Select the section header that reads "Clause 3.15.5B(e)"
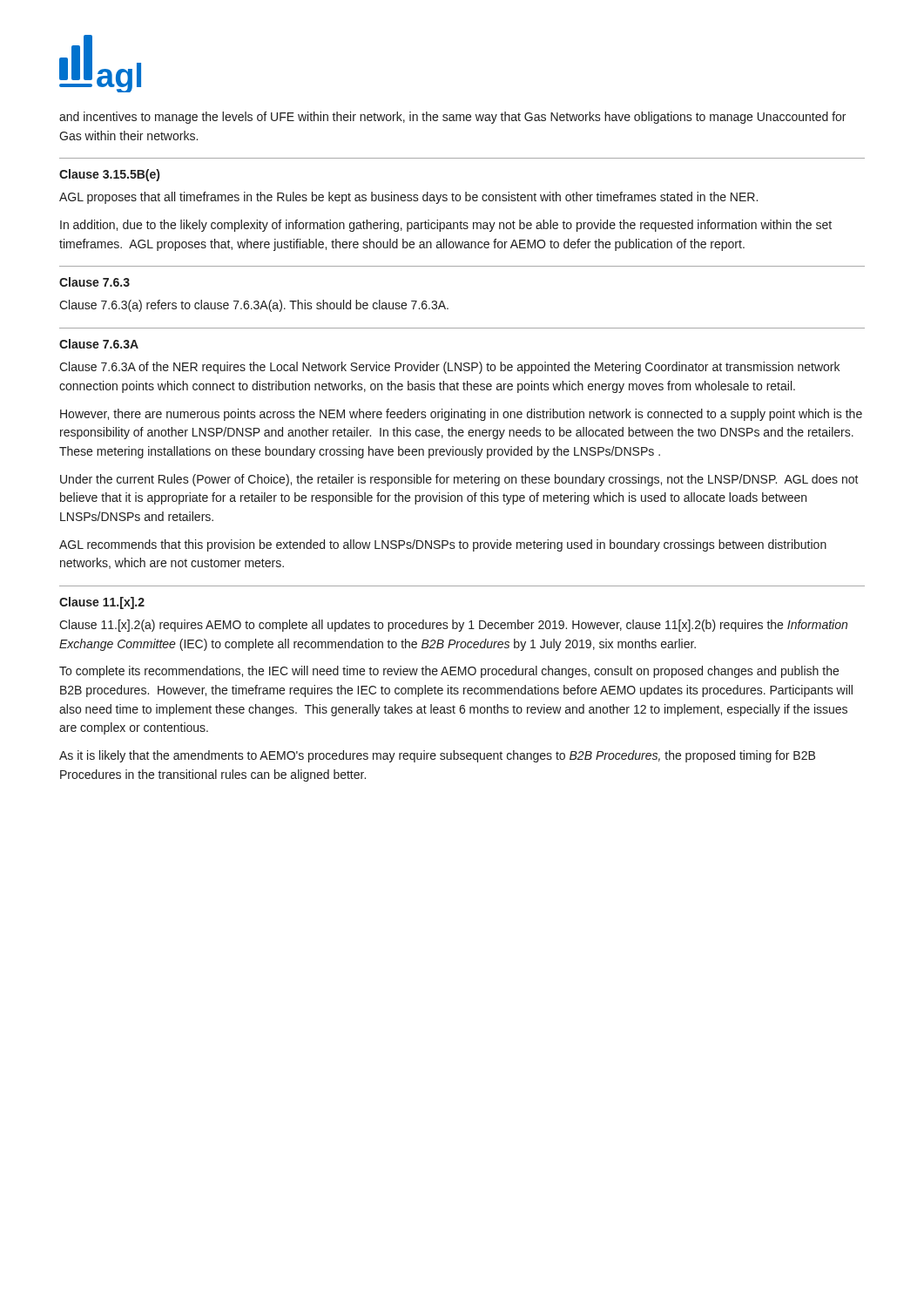This screenshot has width=924, height=1307. pyautogui.click(x=110, y=175)
